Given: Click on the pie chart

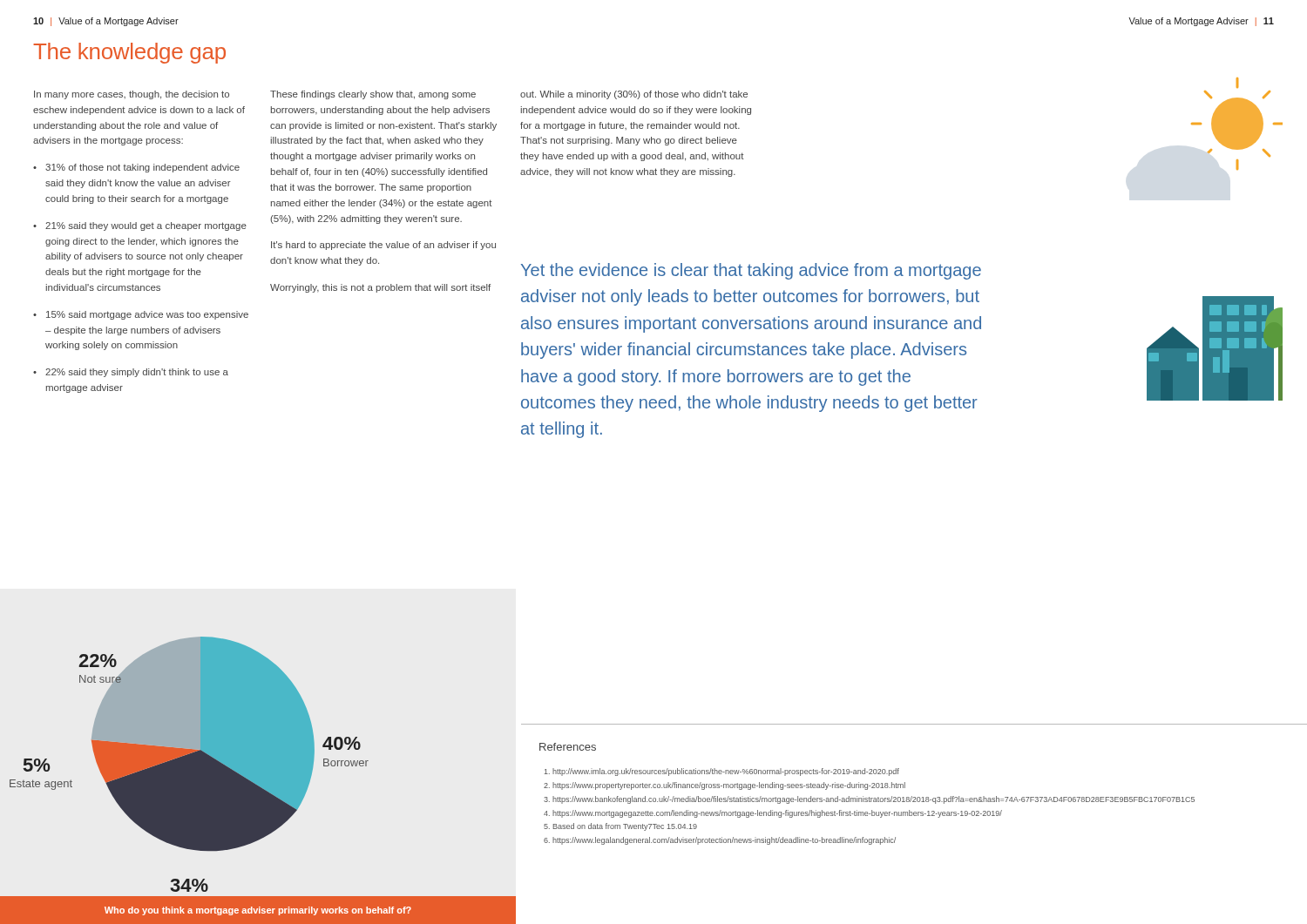Looking at the screenshot, I should tap(258, 756).
